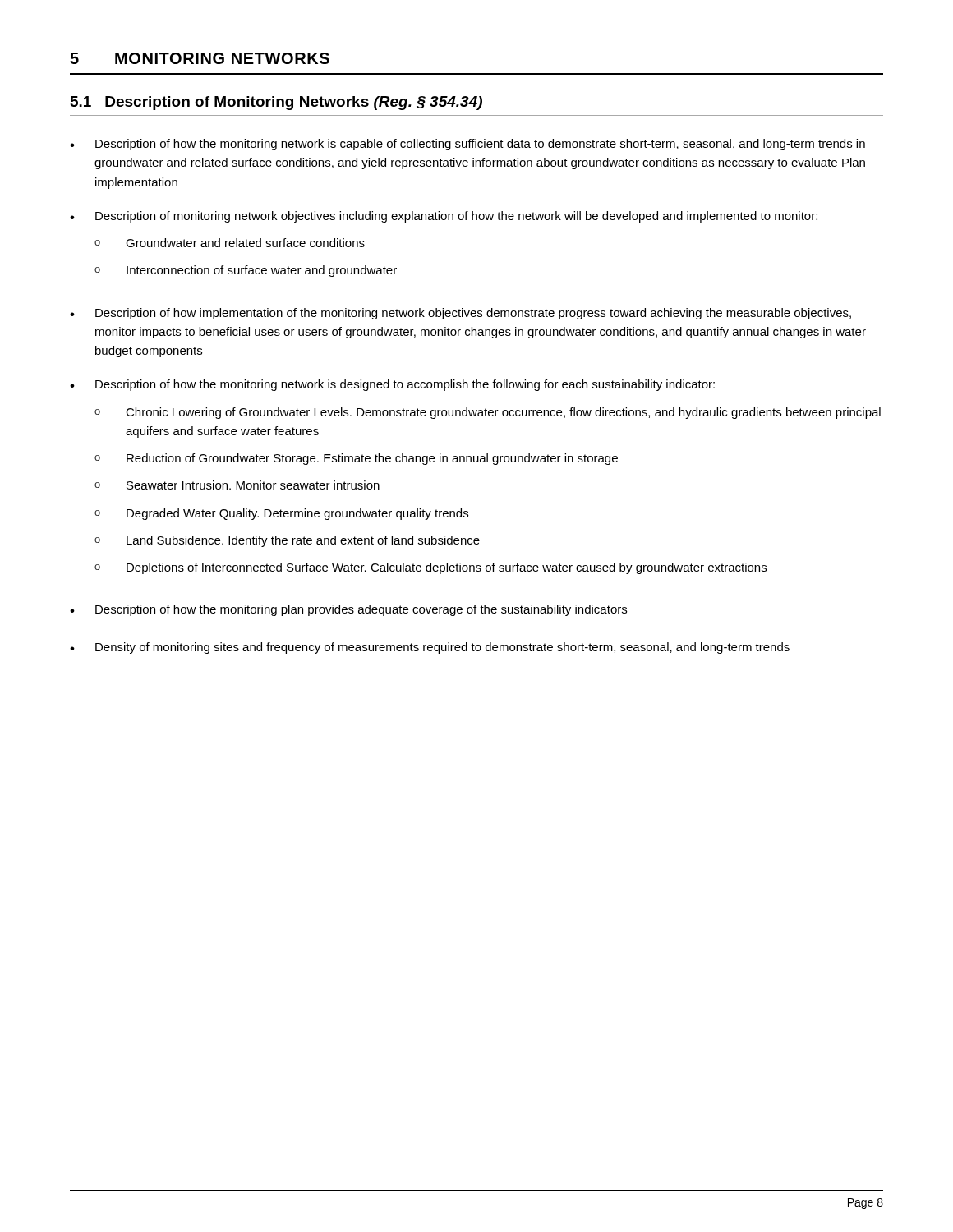Locate the block of text that opens with "• Density of monitoring sites and frequency"

point(476,648)
